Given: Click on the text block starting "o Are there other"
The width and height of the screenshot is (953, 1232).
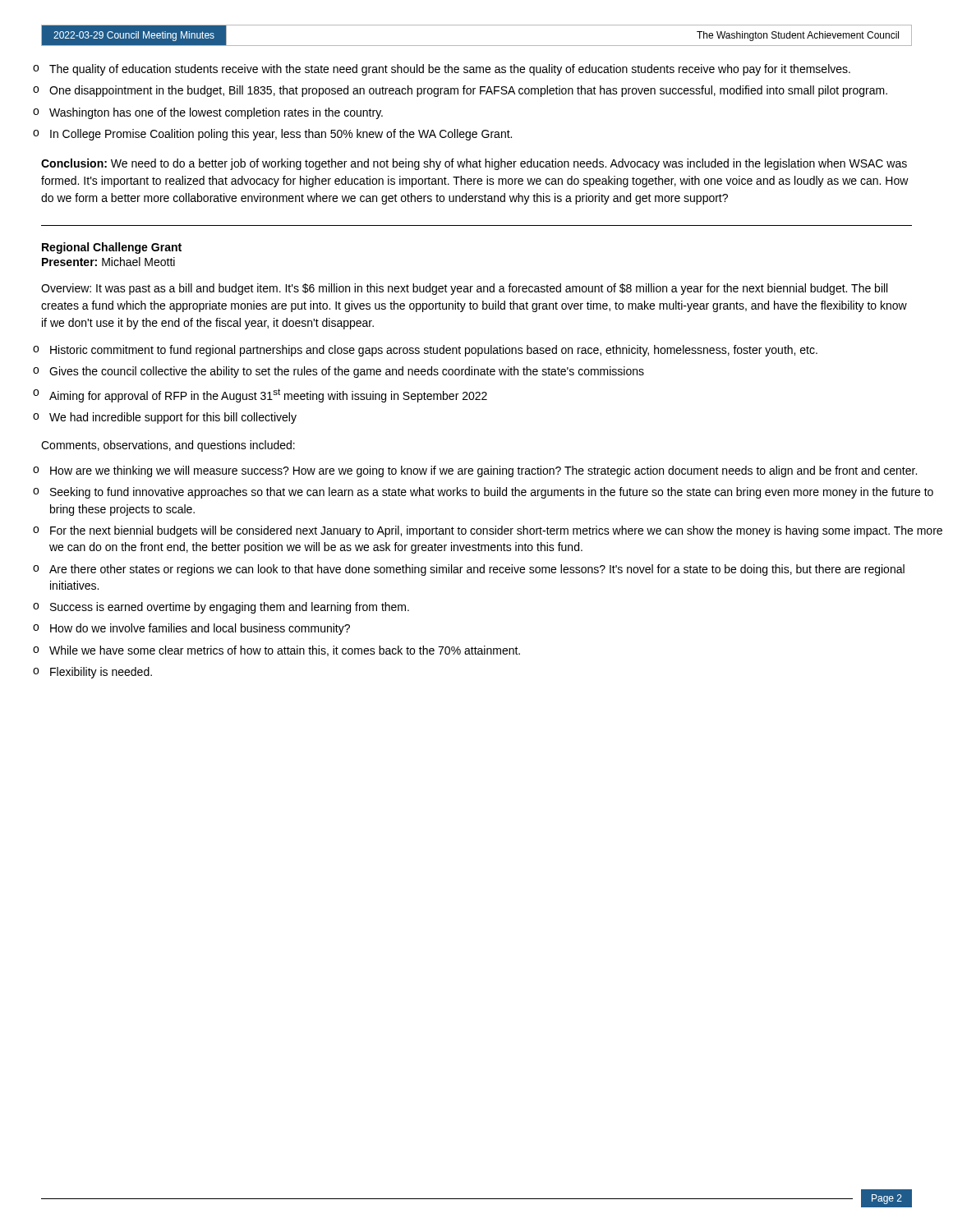Looking at the screenshot, I should (493, 577).
